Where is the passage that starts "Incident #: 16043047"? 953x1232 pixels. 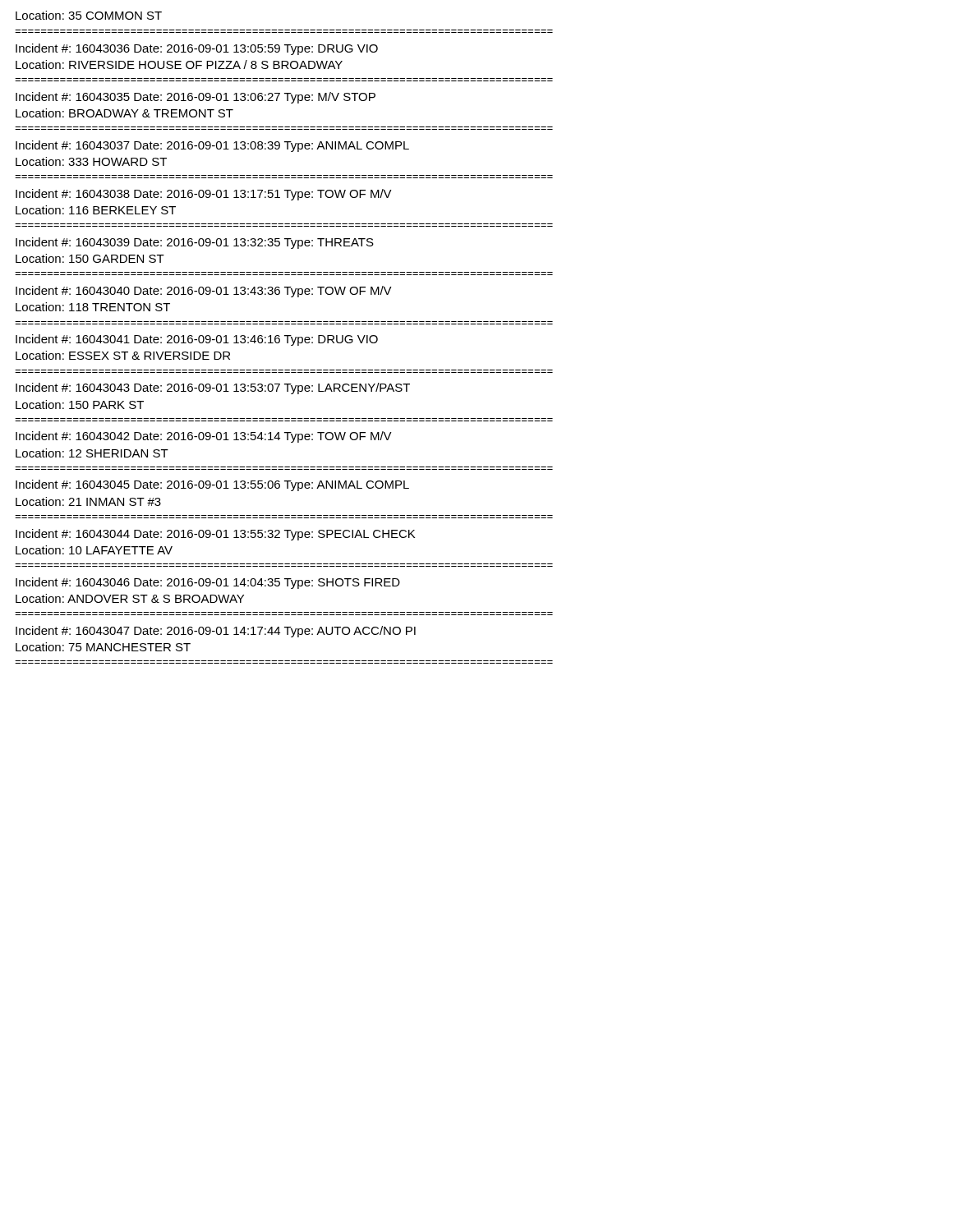216,638
